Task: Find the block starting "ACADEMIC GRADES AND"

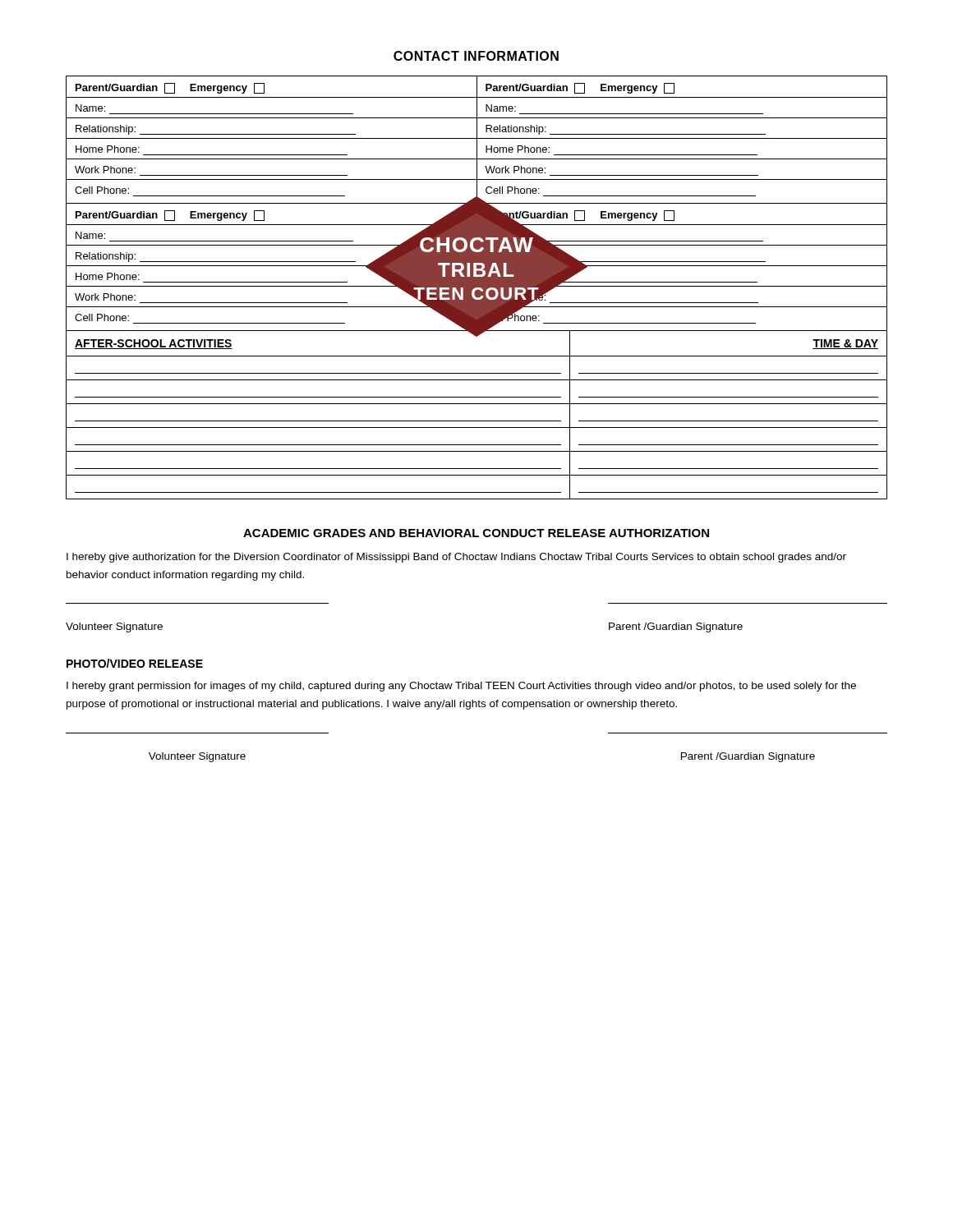Action: click(476, 533)
